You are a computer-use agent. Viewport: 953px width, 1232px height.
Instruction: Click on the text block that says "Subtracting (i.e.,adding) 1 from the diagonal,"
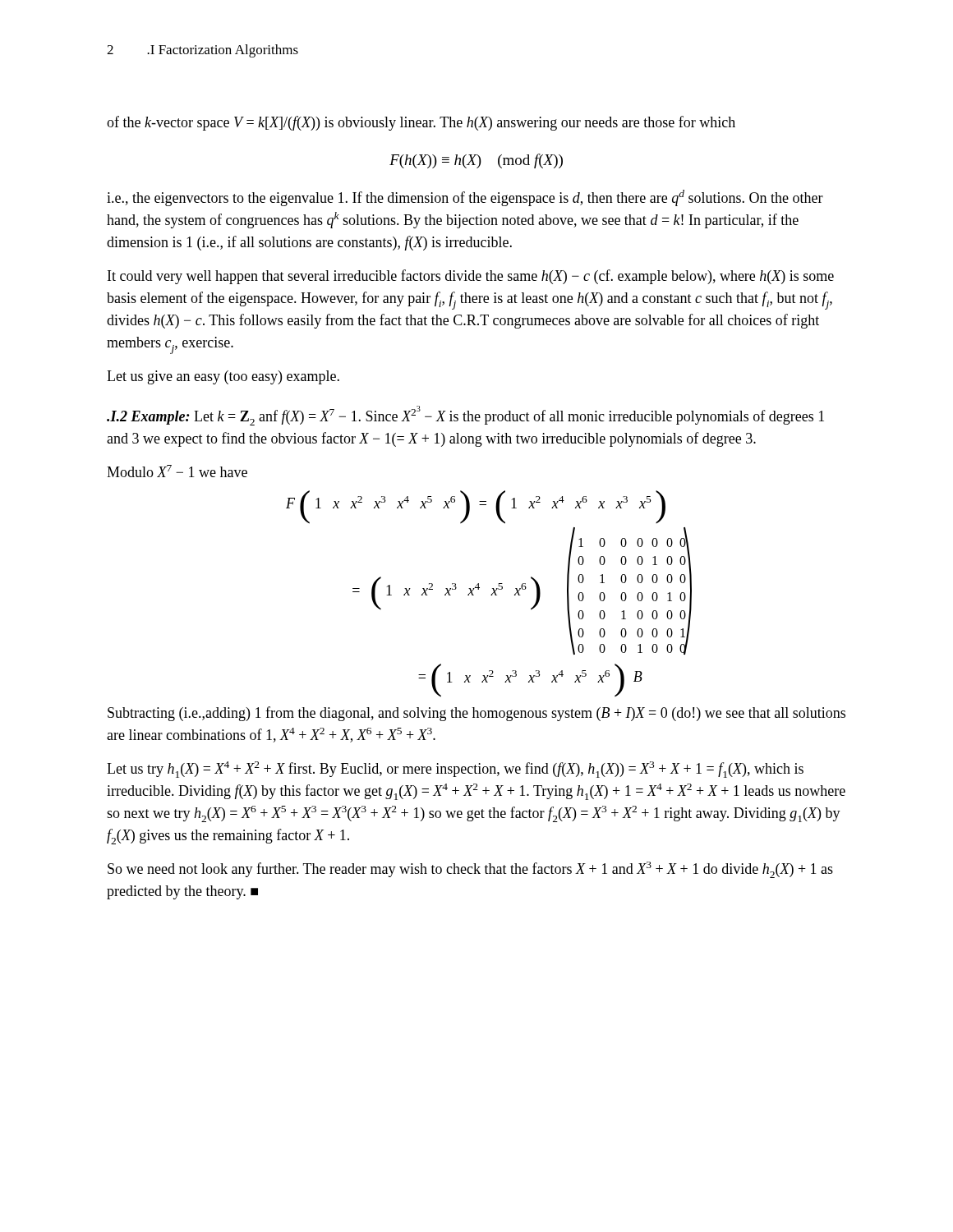point(476,724)
